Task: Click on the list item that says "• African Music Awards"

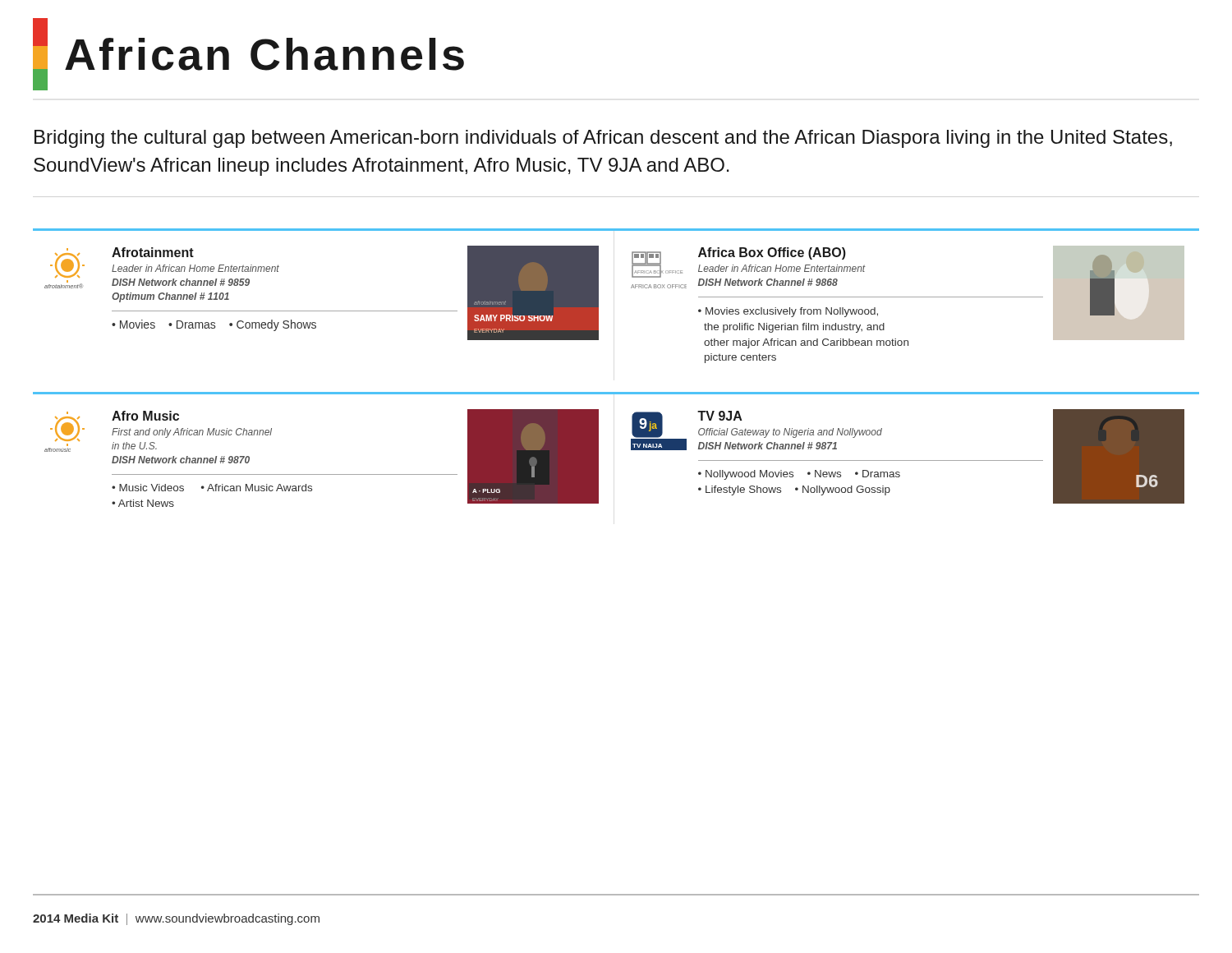Action: point(257,487)
